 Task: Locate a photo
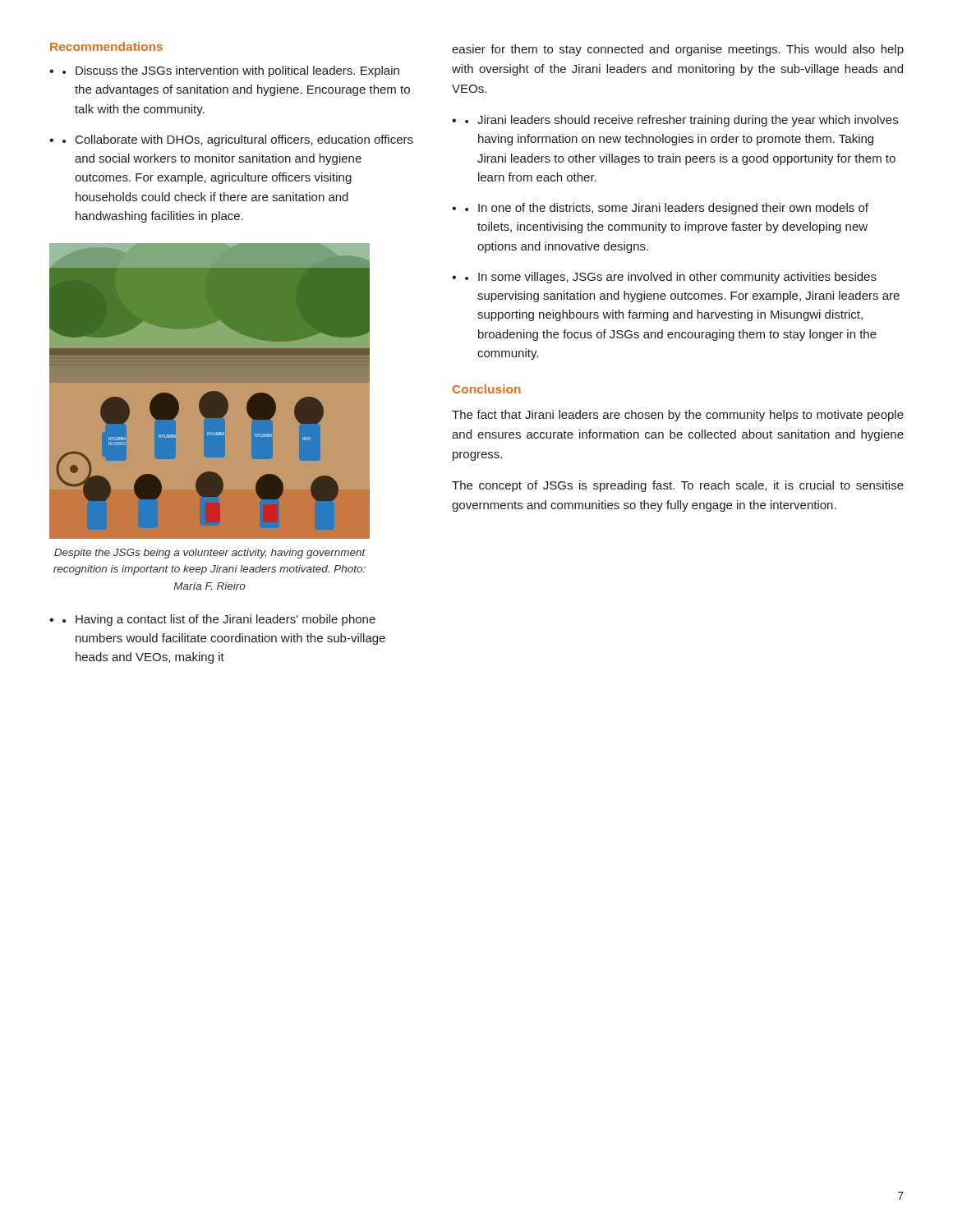point(209,391)
